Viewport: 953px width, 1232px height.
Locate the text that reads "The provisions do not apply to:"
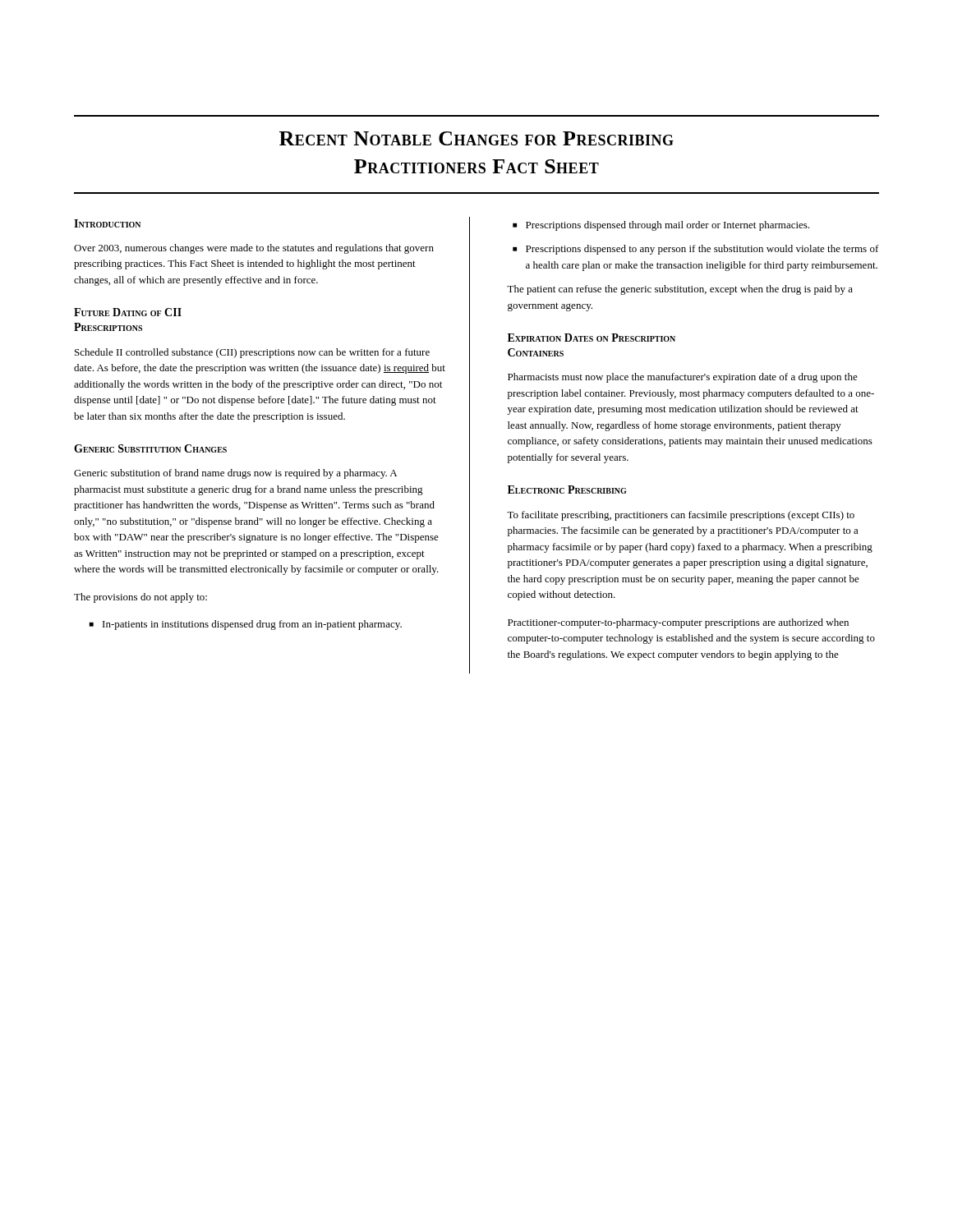pos(141,597)
